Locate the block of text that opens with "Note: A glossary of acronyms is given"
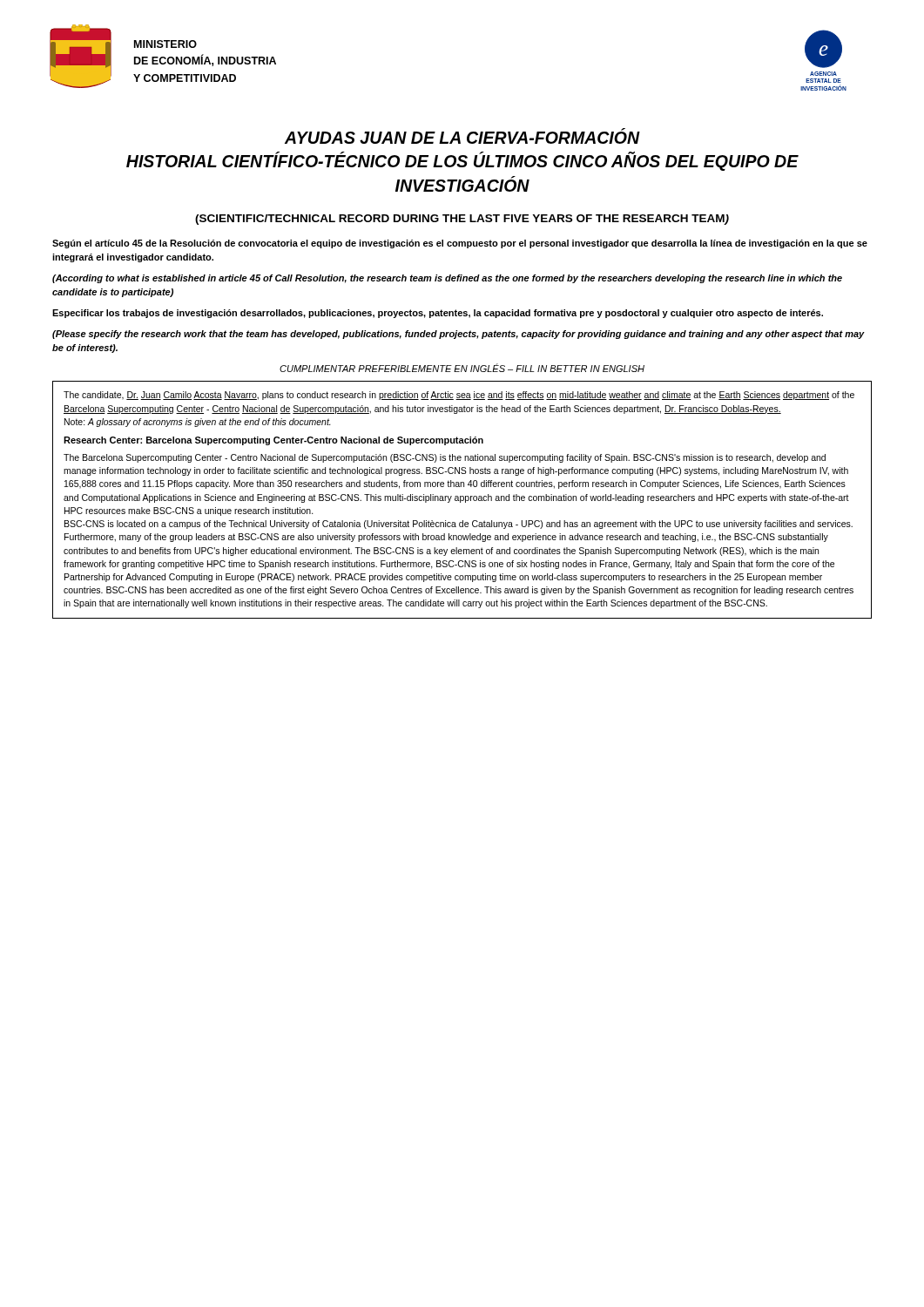This screenshot has width=924, height=1307. pyautogui.click(x=462, y=422)
